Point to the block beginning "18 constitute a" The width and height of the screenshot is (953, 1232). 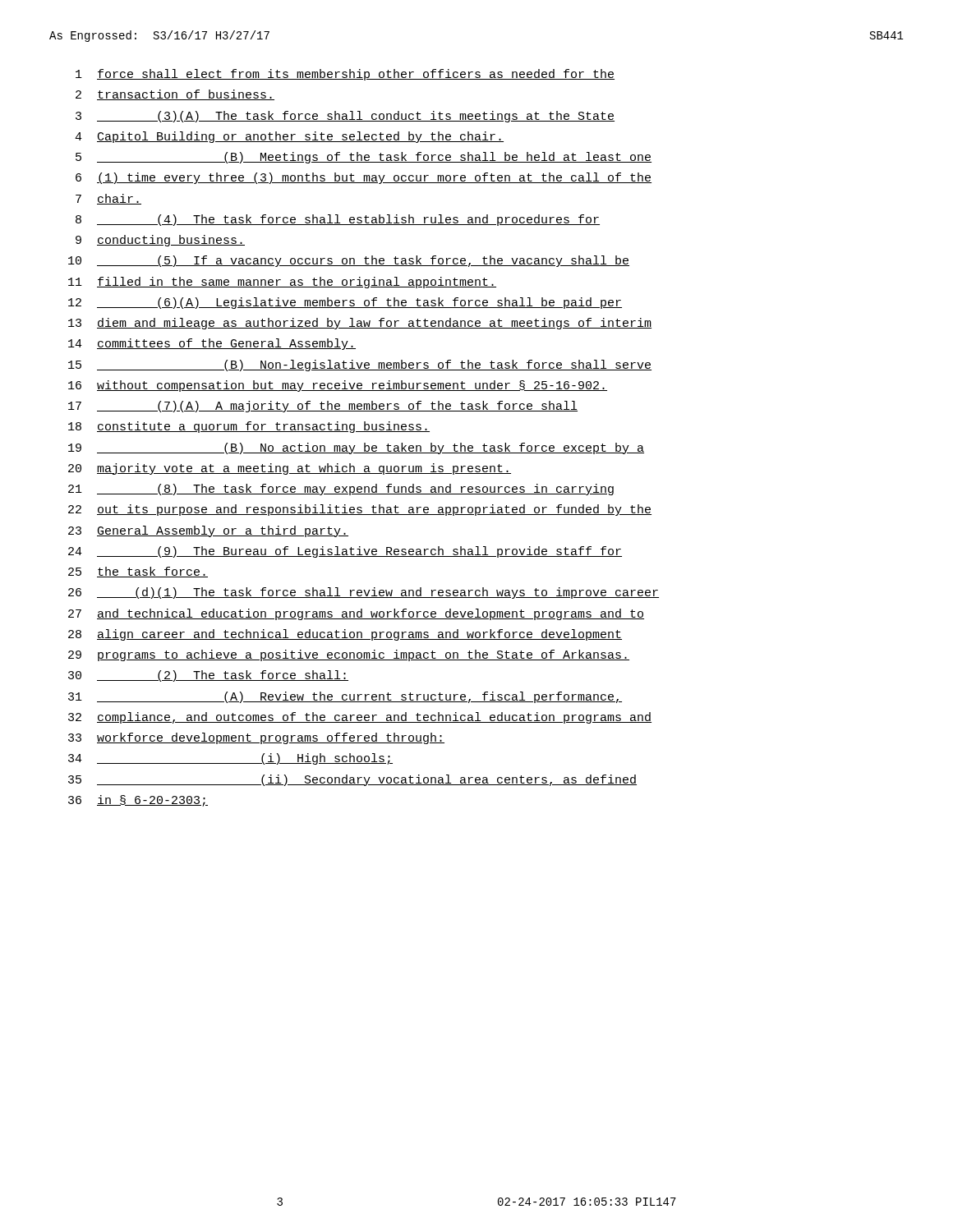pyautogui.click(x=239, y=428)
